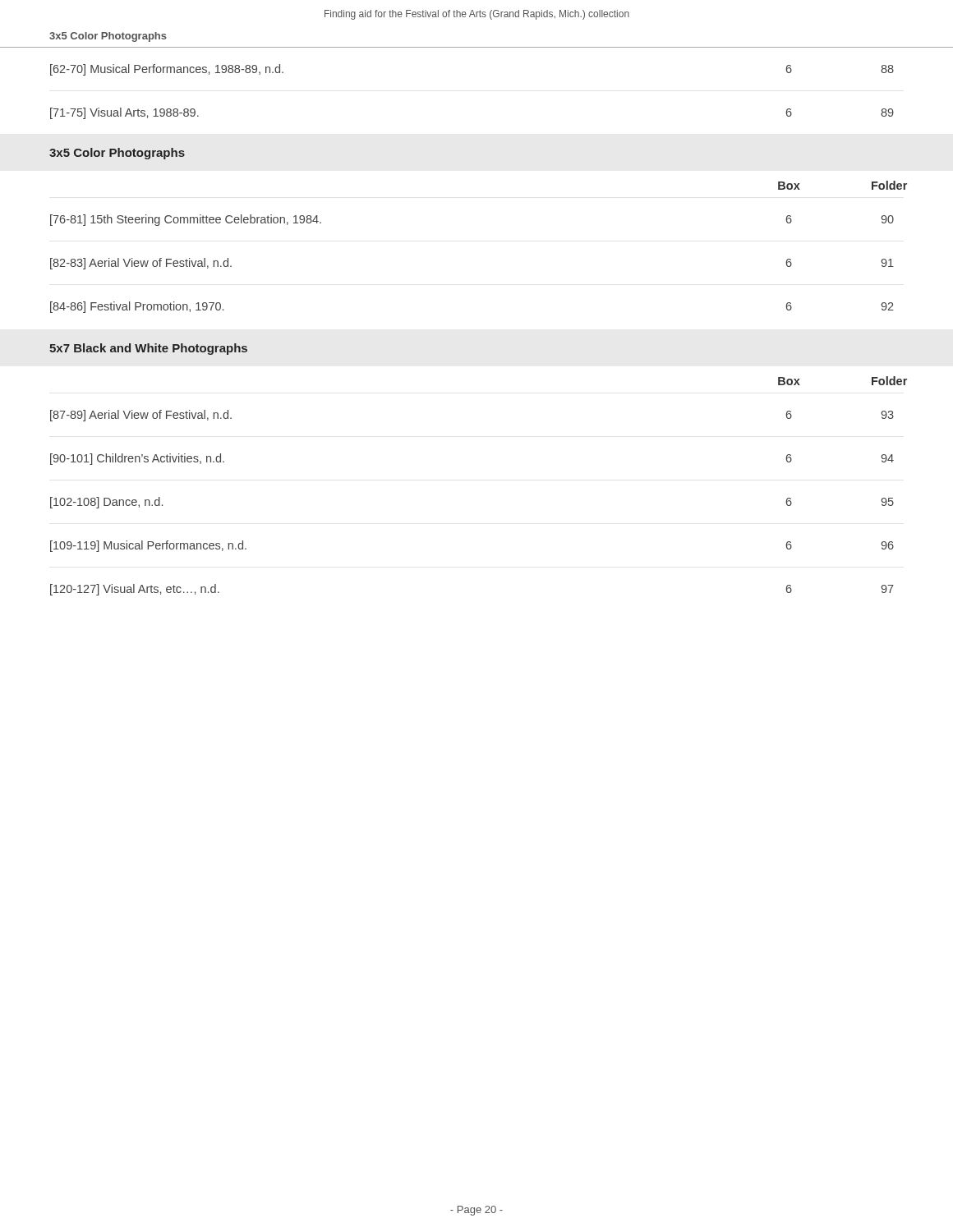This screenshot has height=1232, width=953.
Task: Locate the element starting "[90-101] Children’s Activities, n.d. 6 94"
Action: [x=136, y=459]
